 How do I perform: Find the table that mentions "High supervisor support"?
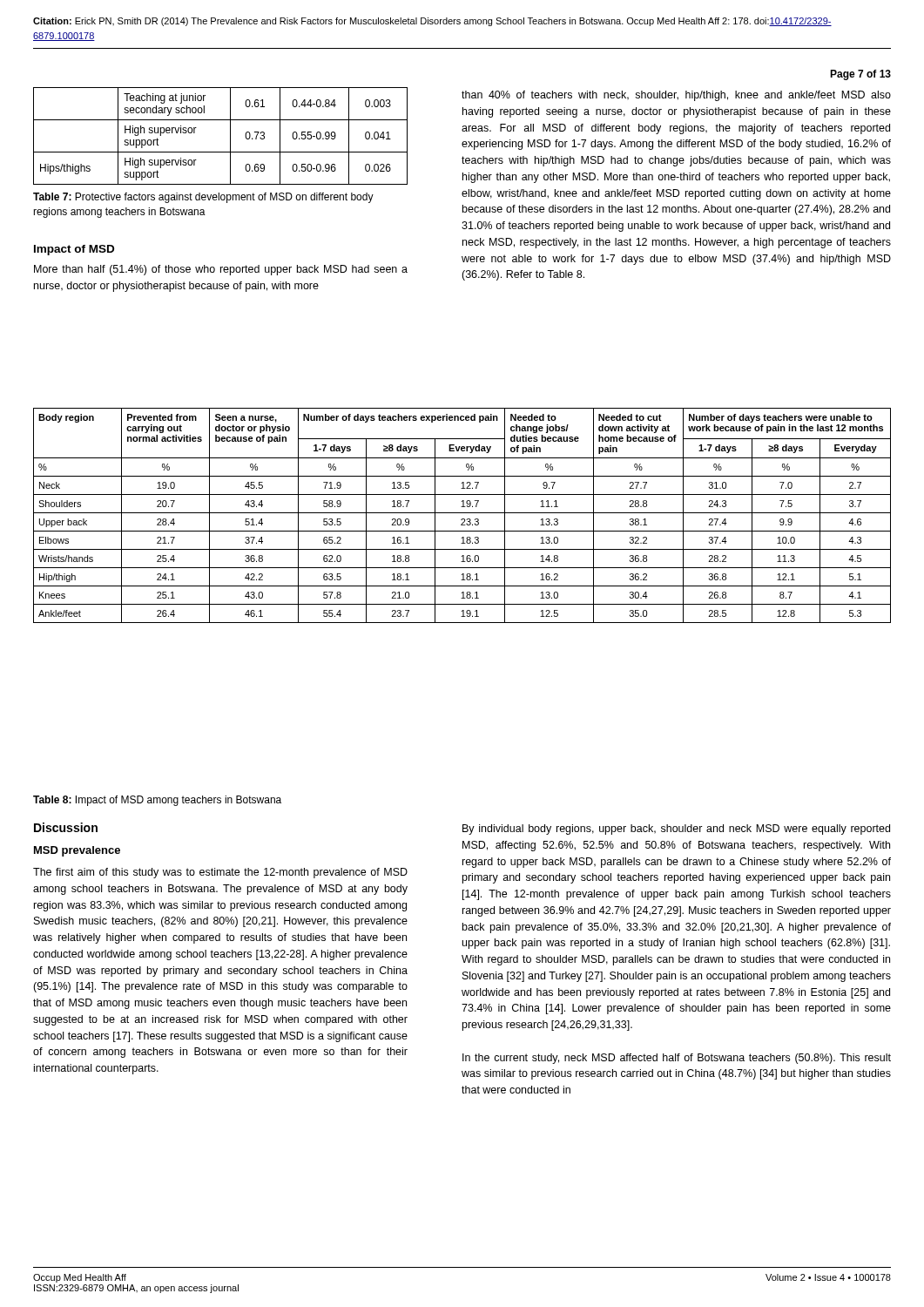(220, 136)
